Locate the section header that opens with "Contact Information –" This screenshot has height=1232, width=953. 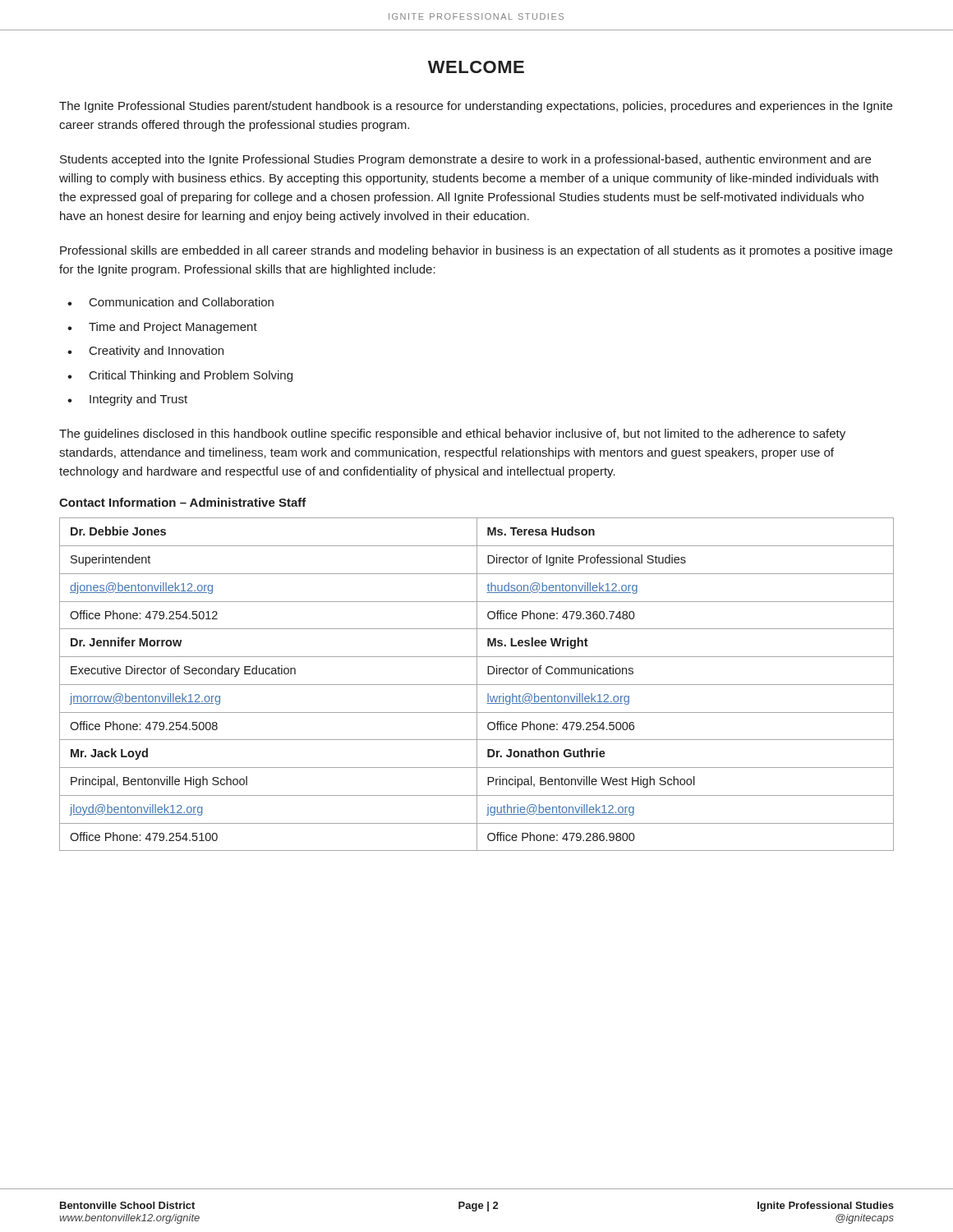(183, 502)
